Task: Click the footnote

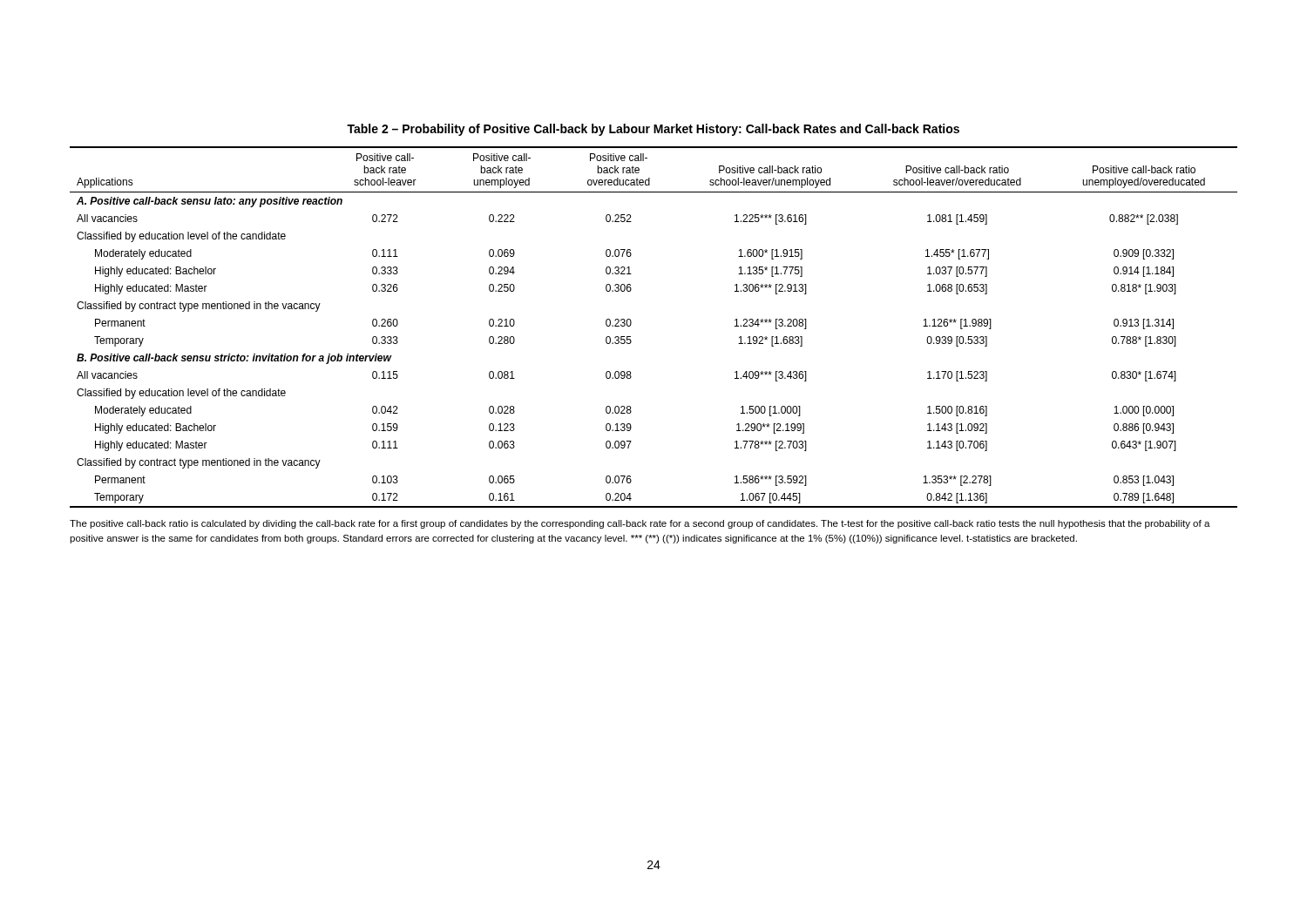Action: pos(640,531)
